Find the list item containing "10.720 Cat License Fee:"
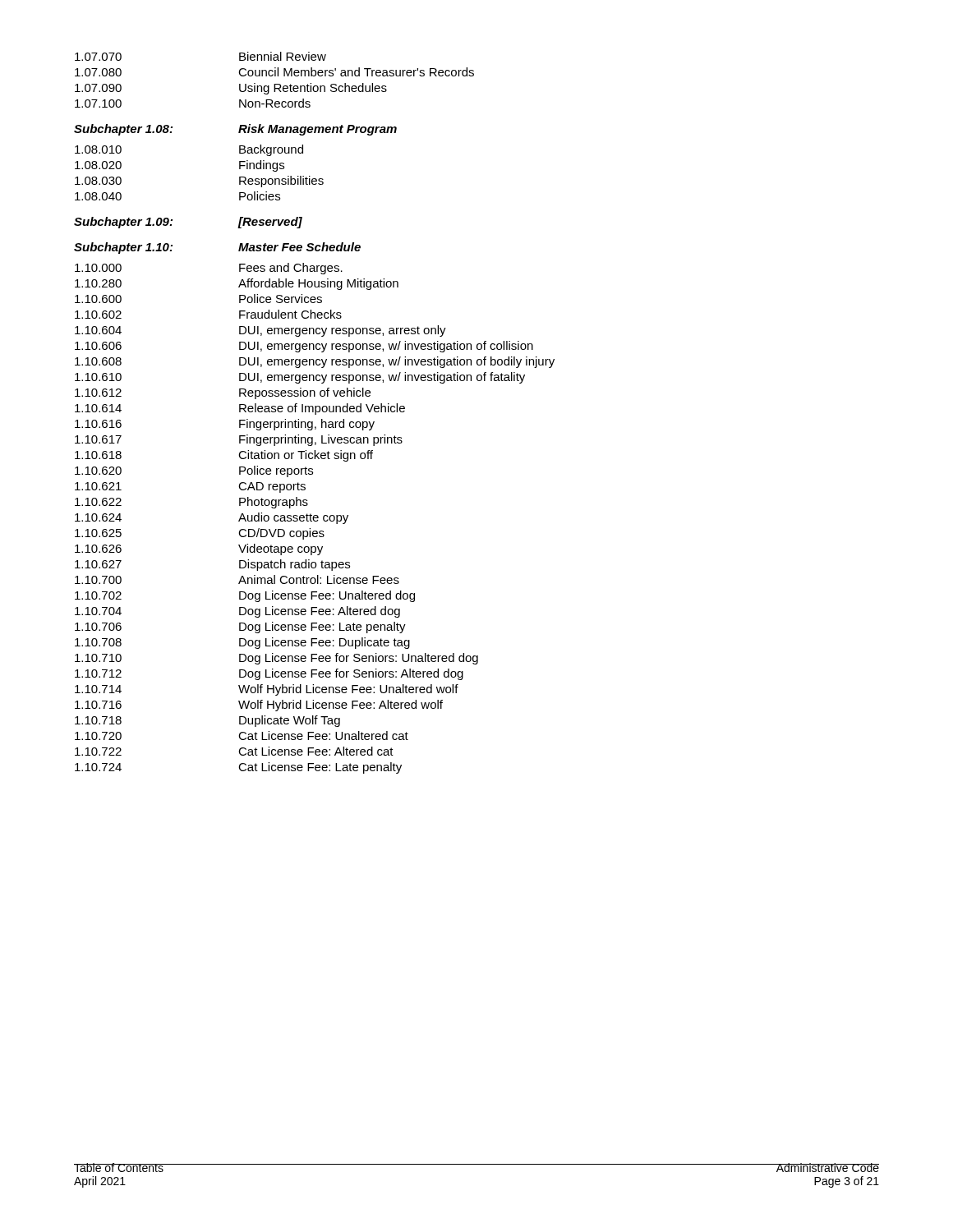The height and width of the screenshot is (1232, 953). 242,736
